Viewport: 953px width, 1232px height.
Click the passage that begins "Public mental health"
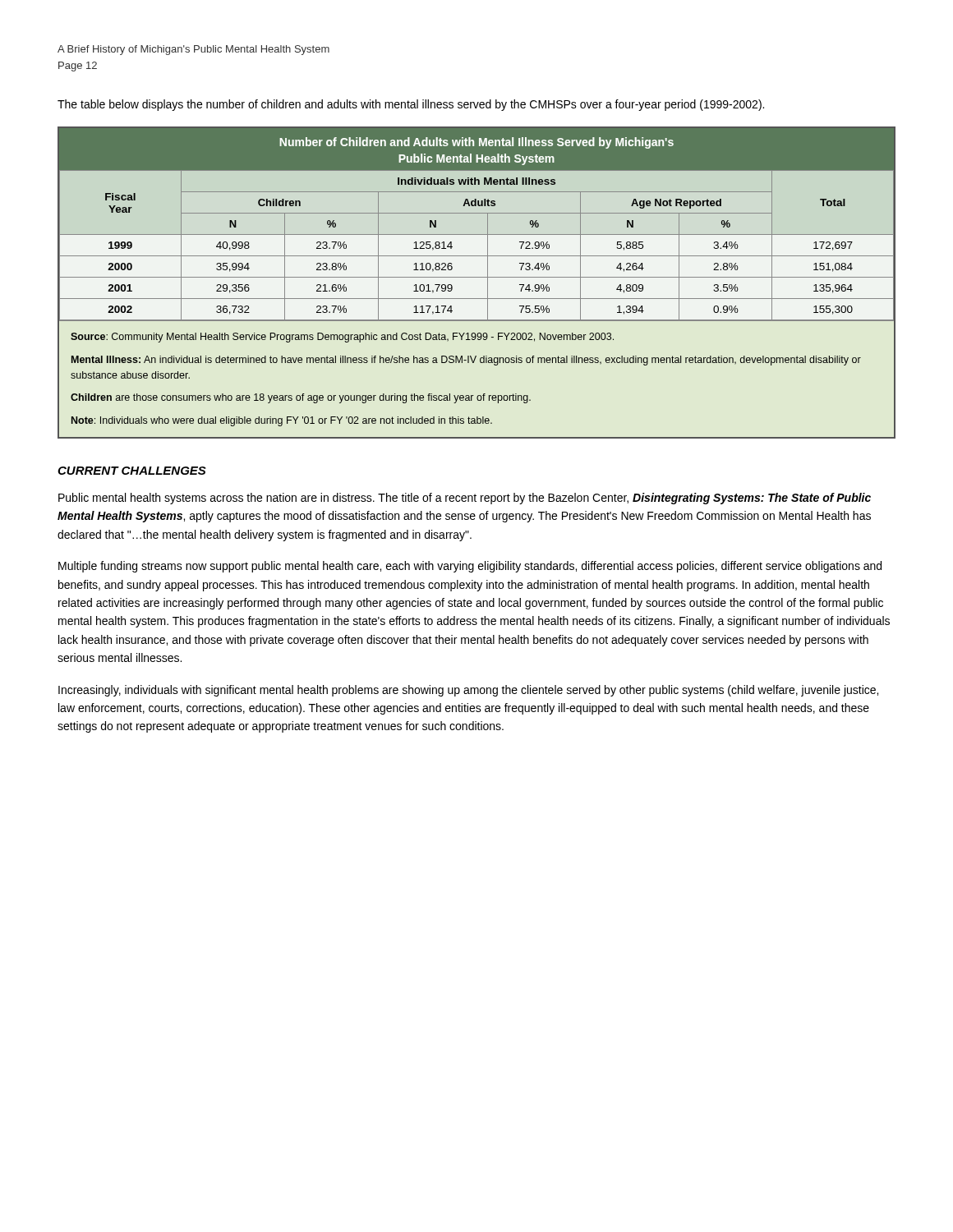tap(464, 516)
